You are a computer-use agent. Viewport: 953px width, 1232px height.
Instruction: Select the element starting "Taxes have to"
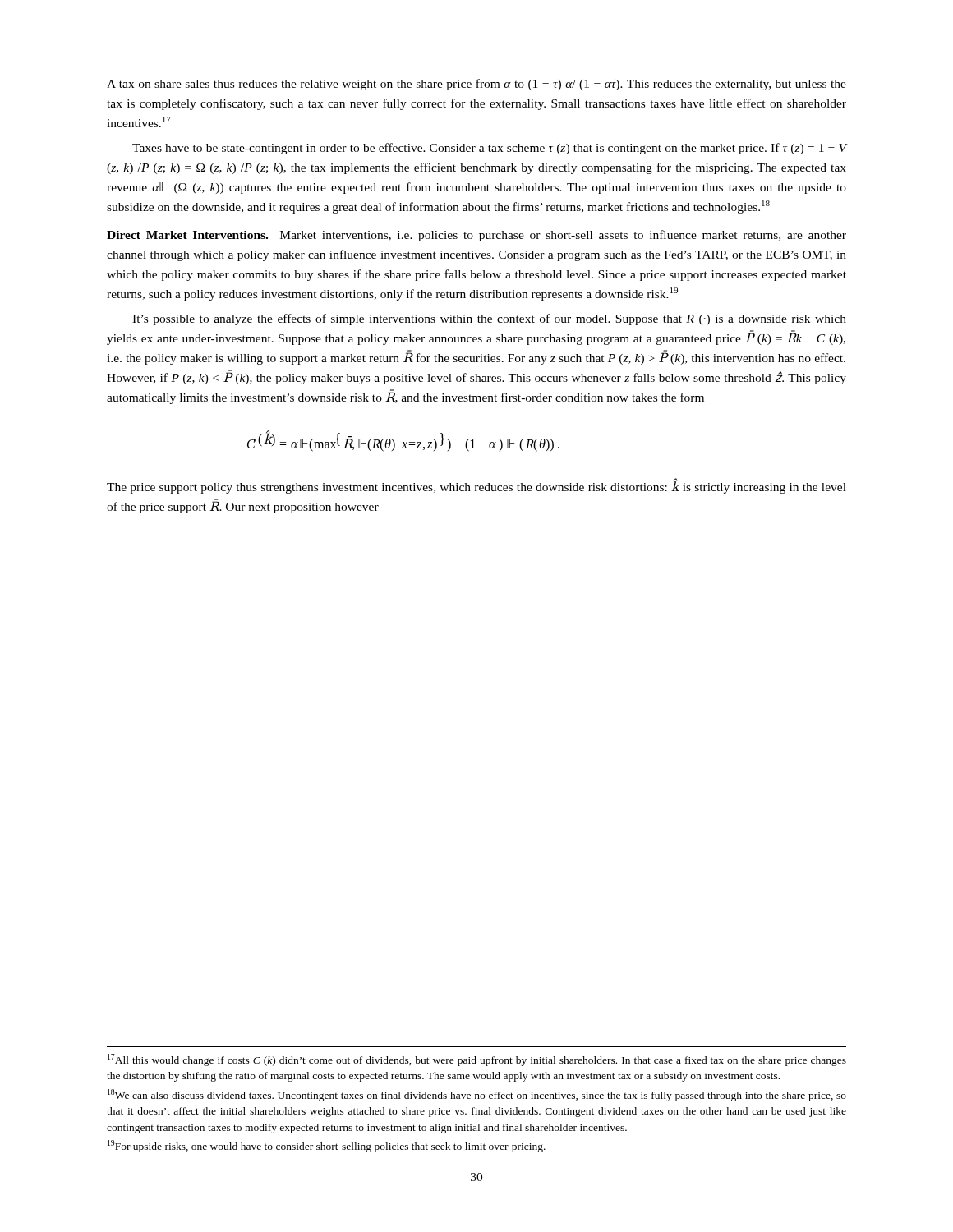[x=476, y=177]
